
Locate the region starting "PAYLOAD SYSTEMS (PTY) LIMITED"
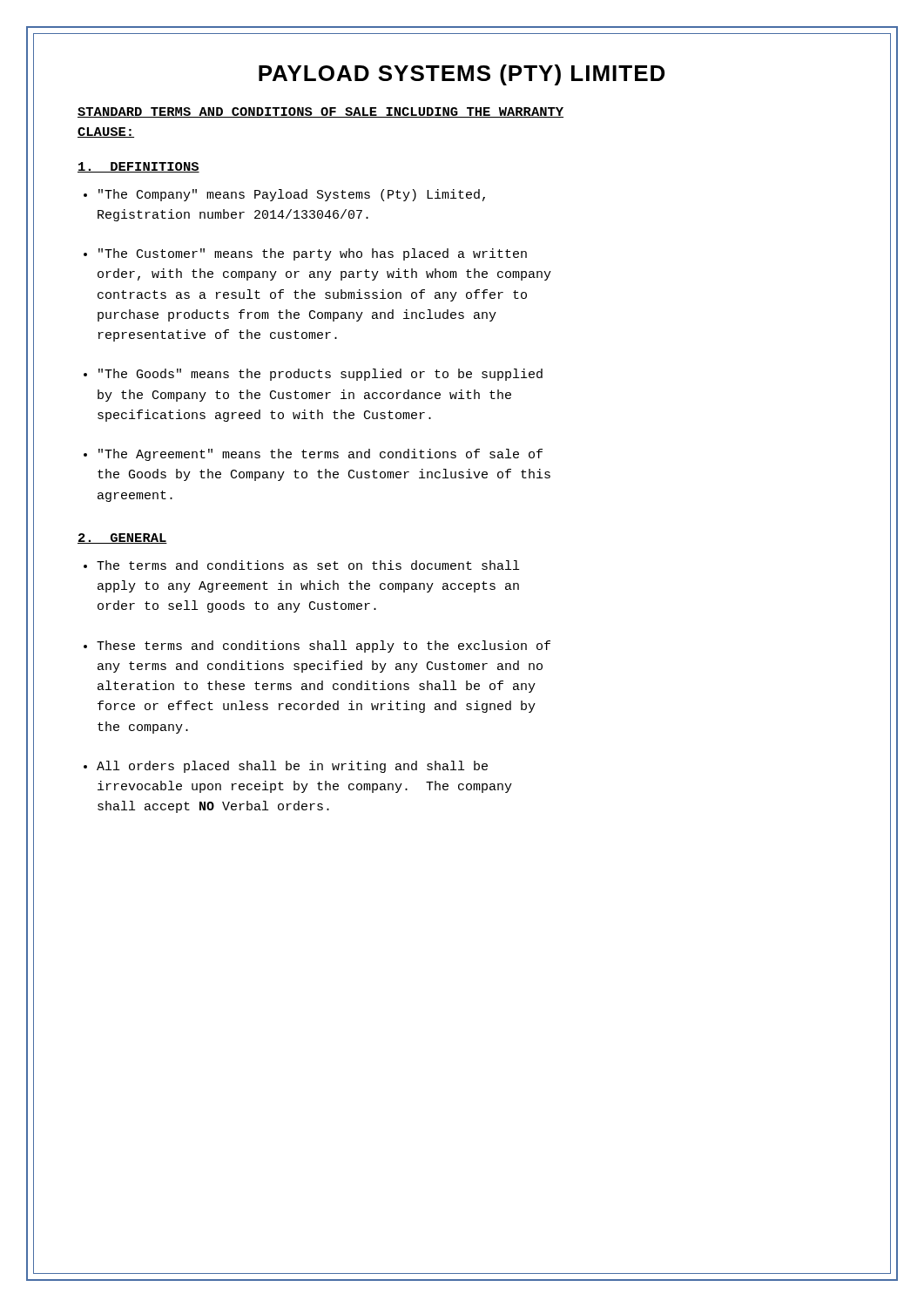click(462, 74)
